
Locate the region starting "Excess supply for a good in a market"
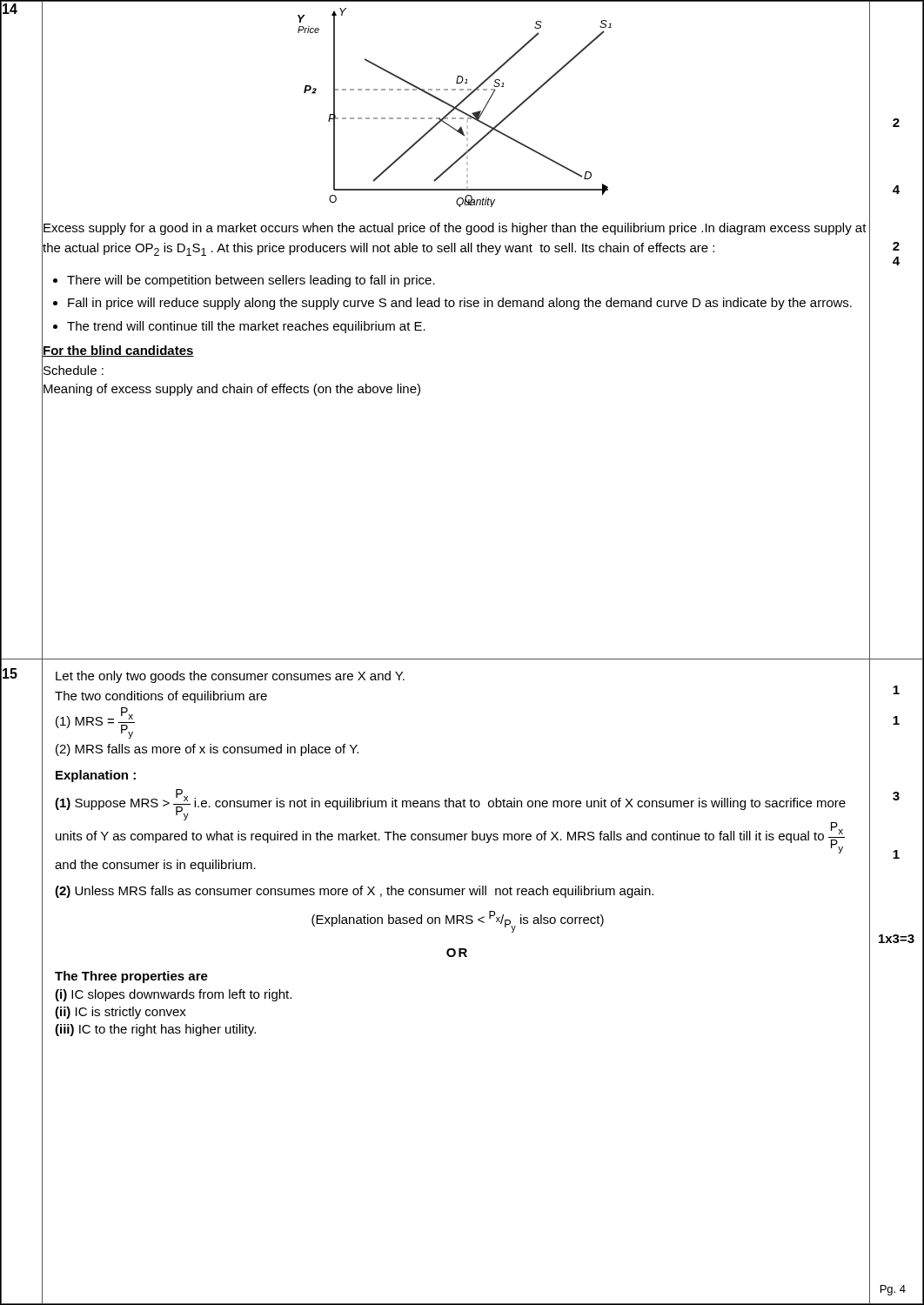tap(454, 239)
